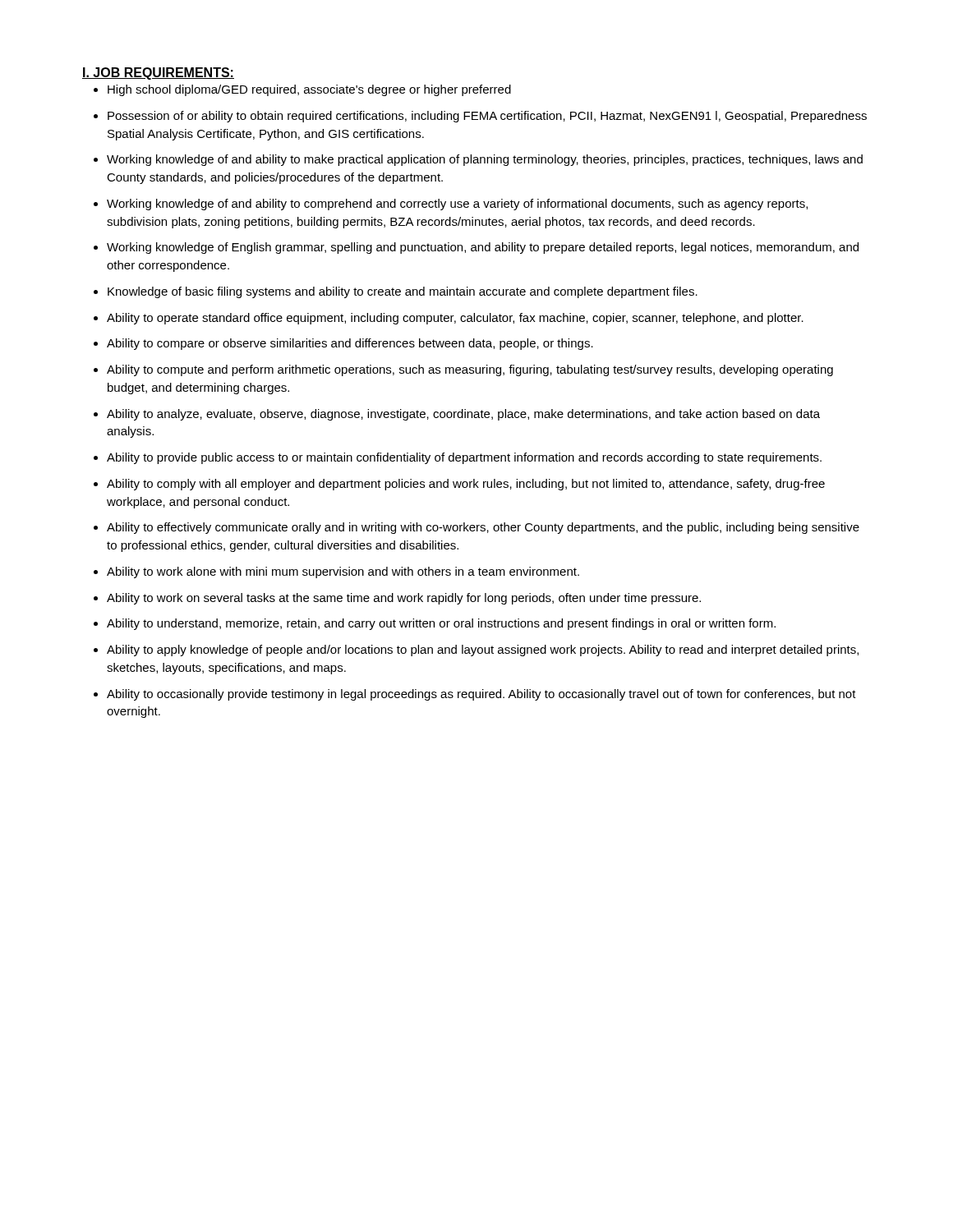Locate the list item that reads "Knowledge of basic"
Viewport: 953px width, 1232px height.
[402, 291]
